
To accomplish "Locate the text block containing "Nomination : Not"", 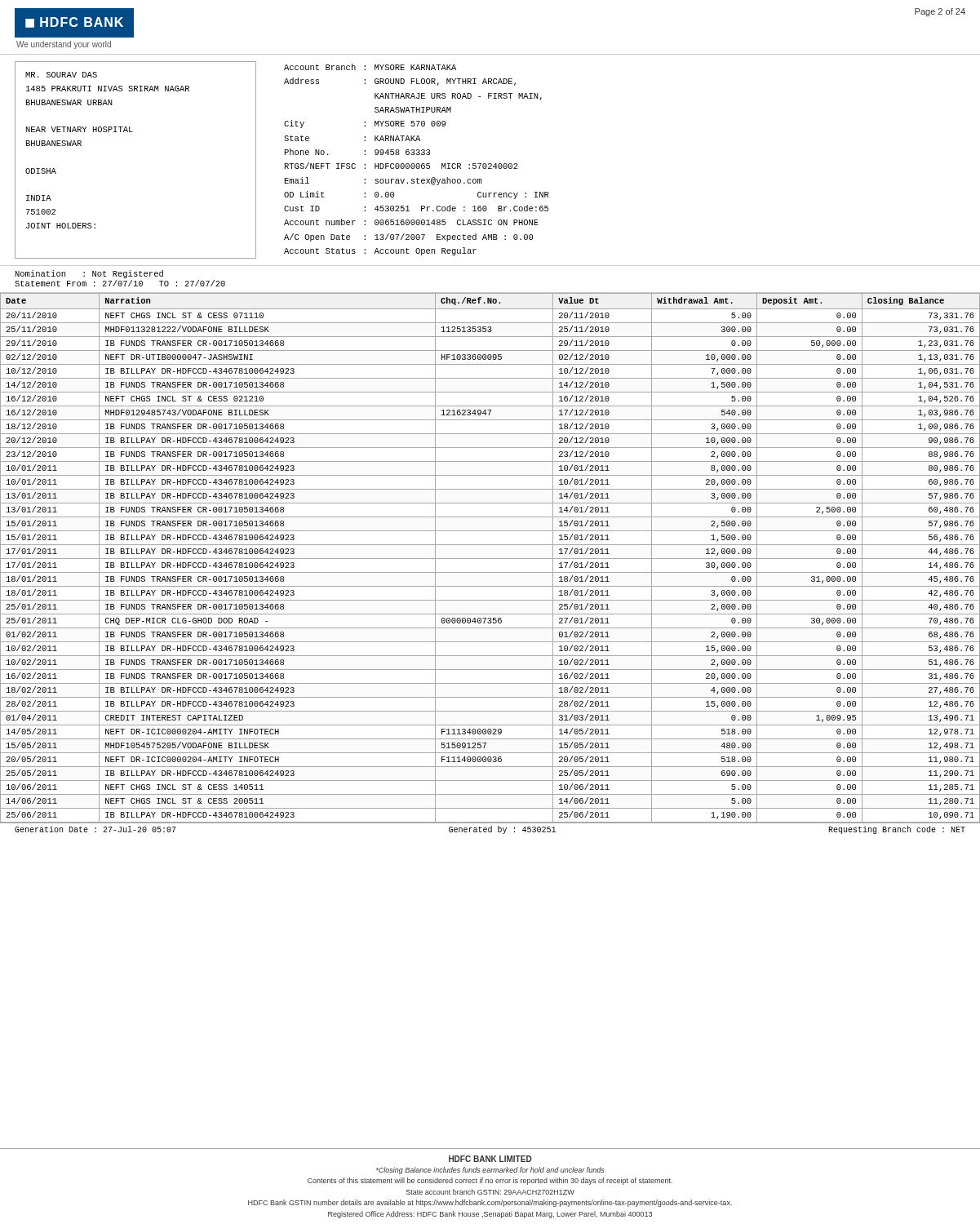I will 120,279.
